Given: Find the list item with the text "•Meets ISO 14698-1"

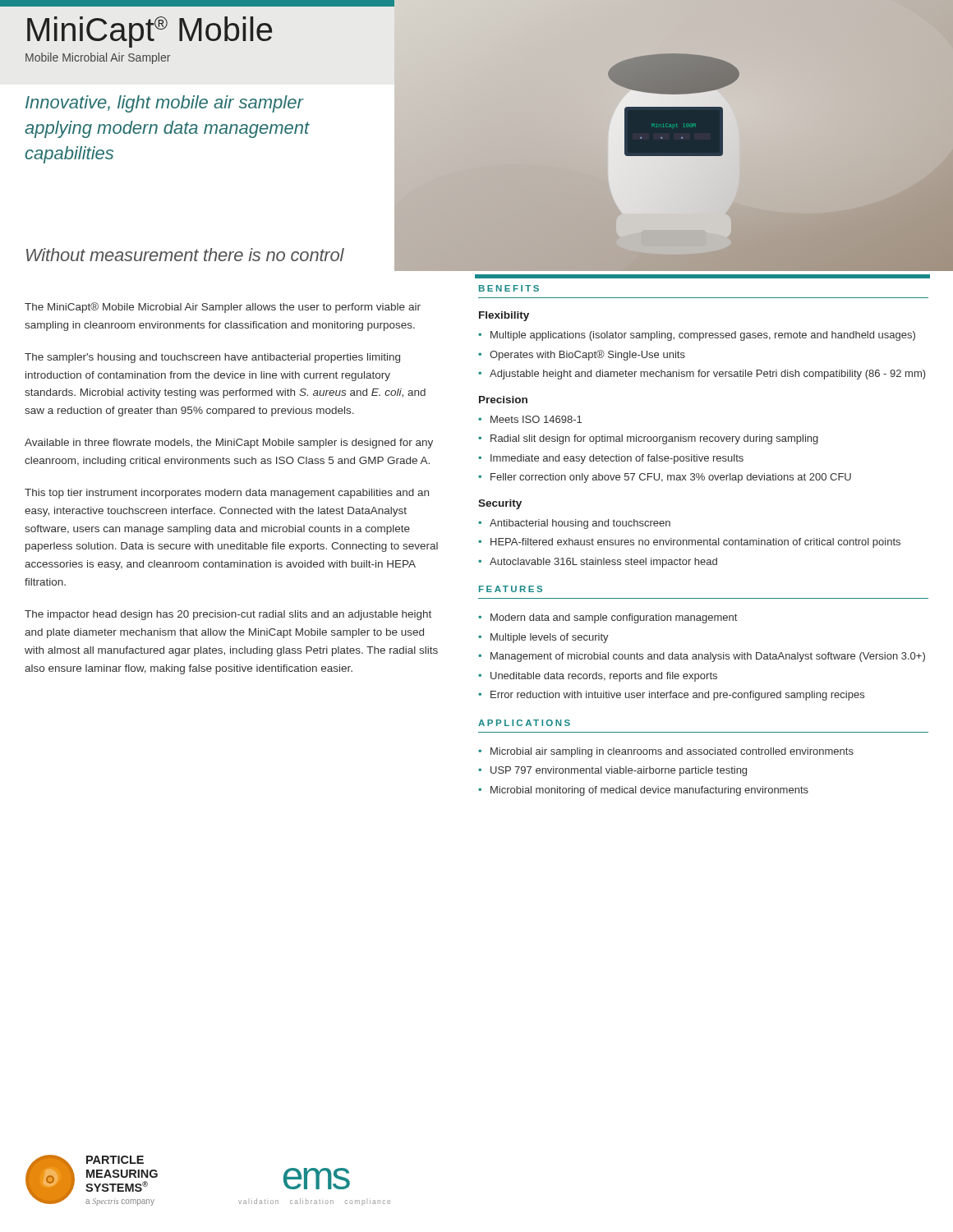Looking at the screenshot, I should (530, 419).
